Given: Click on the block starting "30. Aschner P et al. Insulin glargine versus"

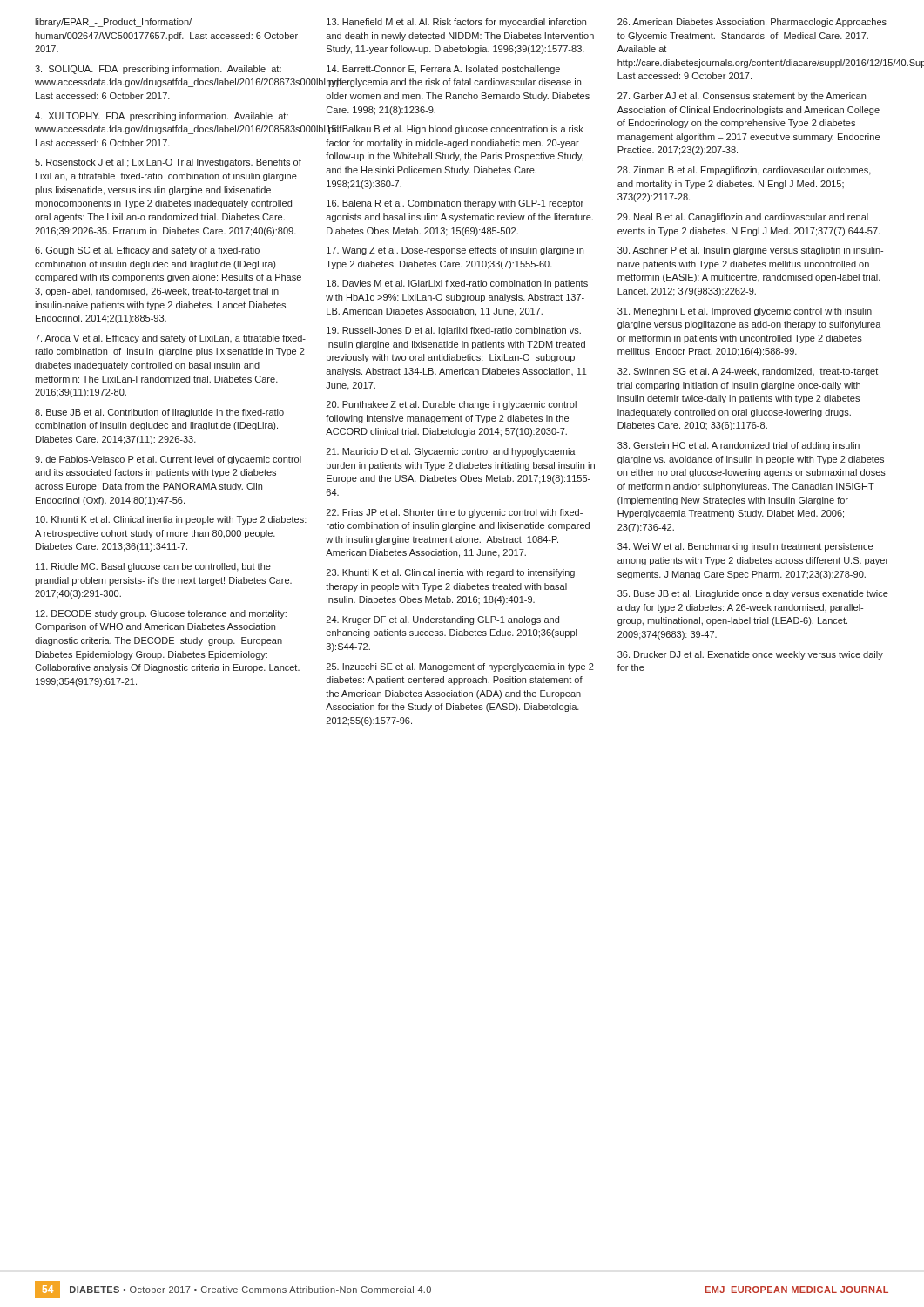Looking at the screenshot, I should point(750,271).
